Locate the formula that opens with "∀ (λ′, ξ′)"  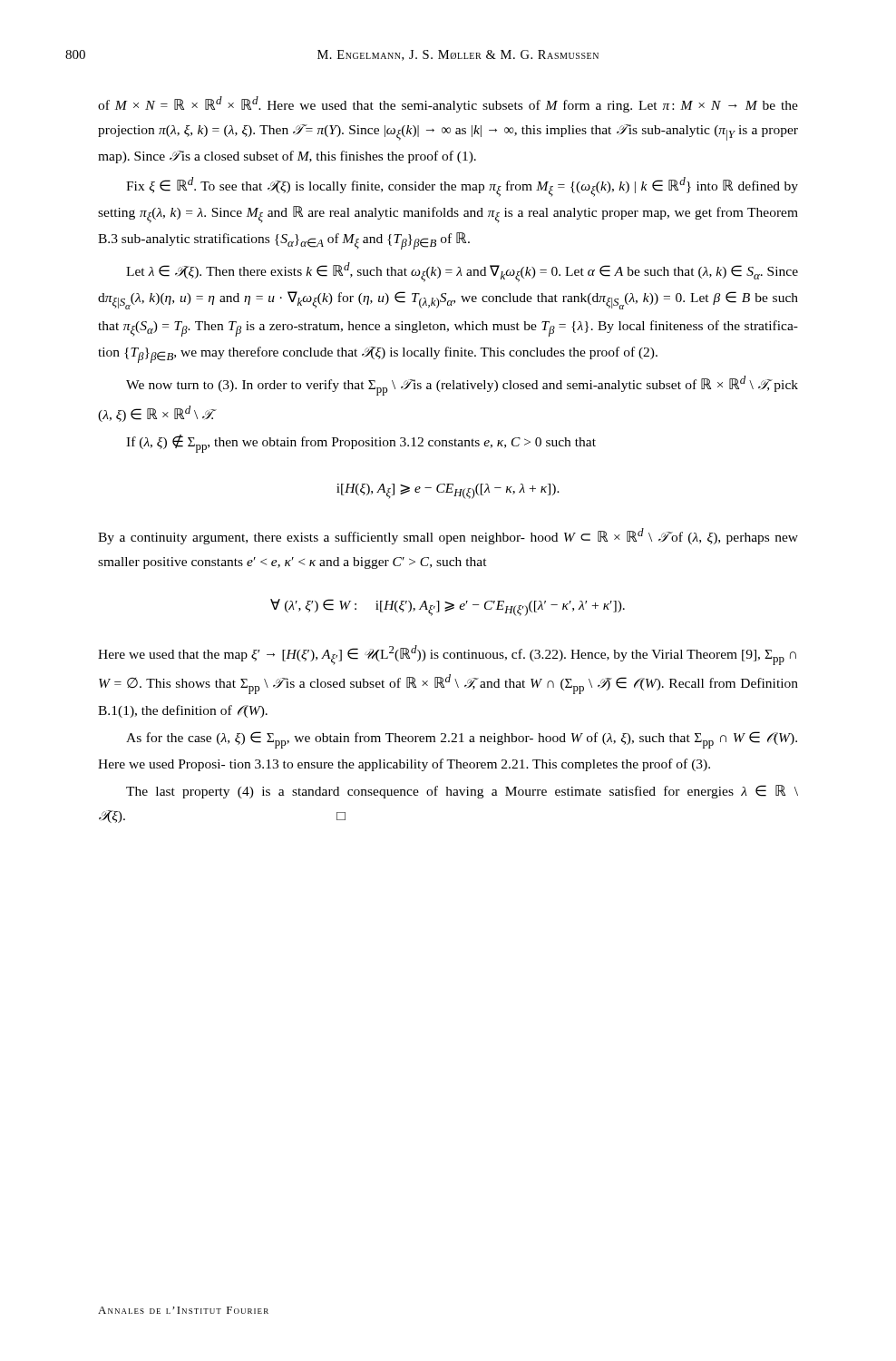[448, 607]
